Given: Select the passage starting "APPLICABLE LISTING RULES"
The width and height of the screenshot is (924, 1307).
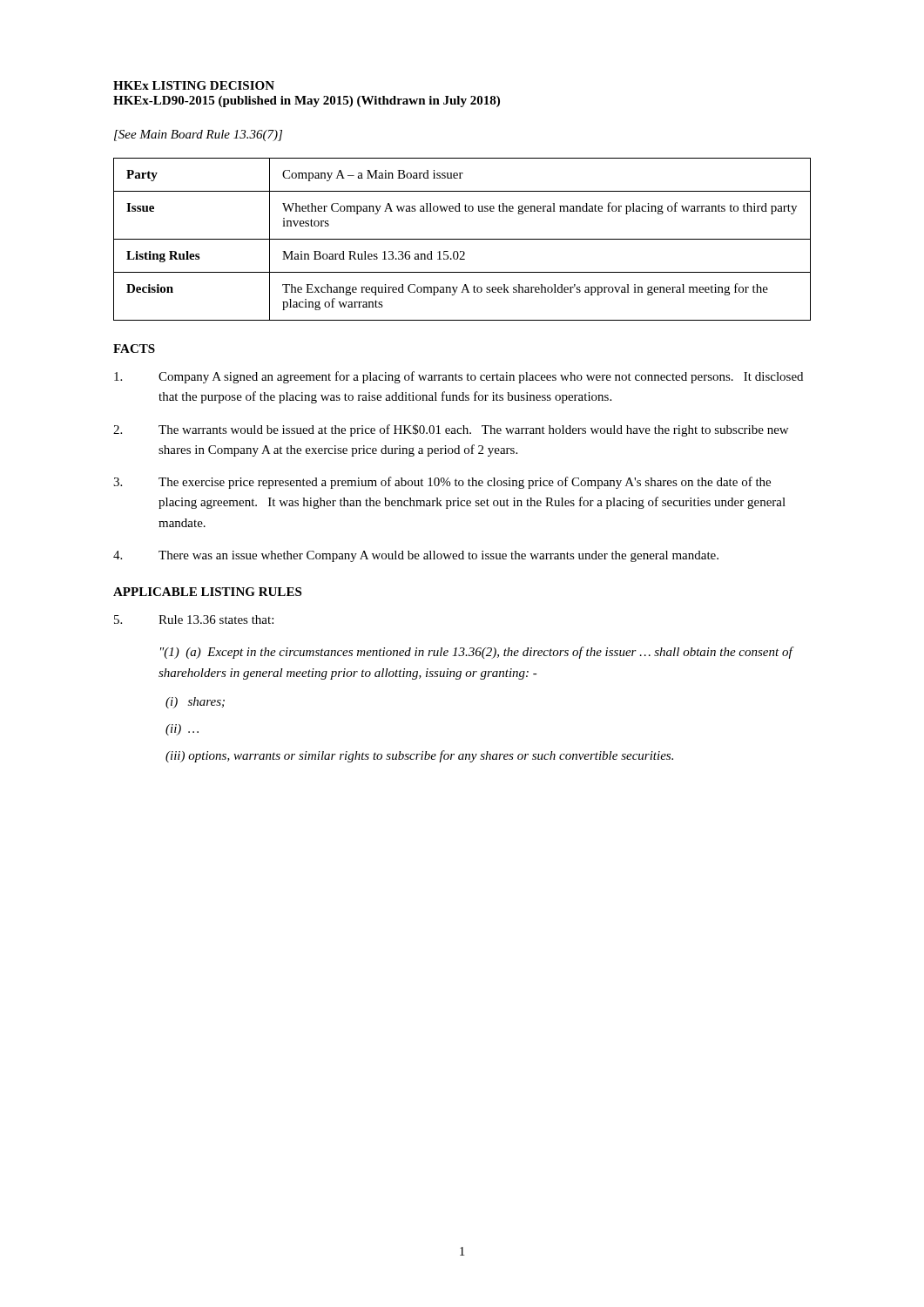Looking at the screenshot, I should (x=208, y=592).
